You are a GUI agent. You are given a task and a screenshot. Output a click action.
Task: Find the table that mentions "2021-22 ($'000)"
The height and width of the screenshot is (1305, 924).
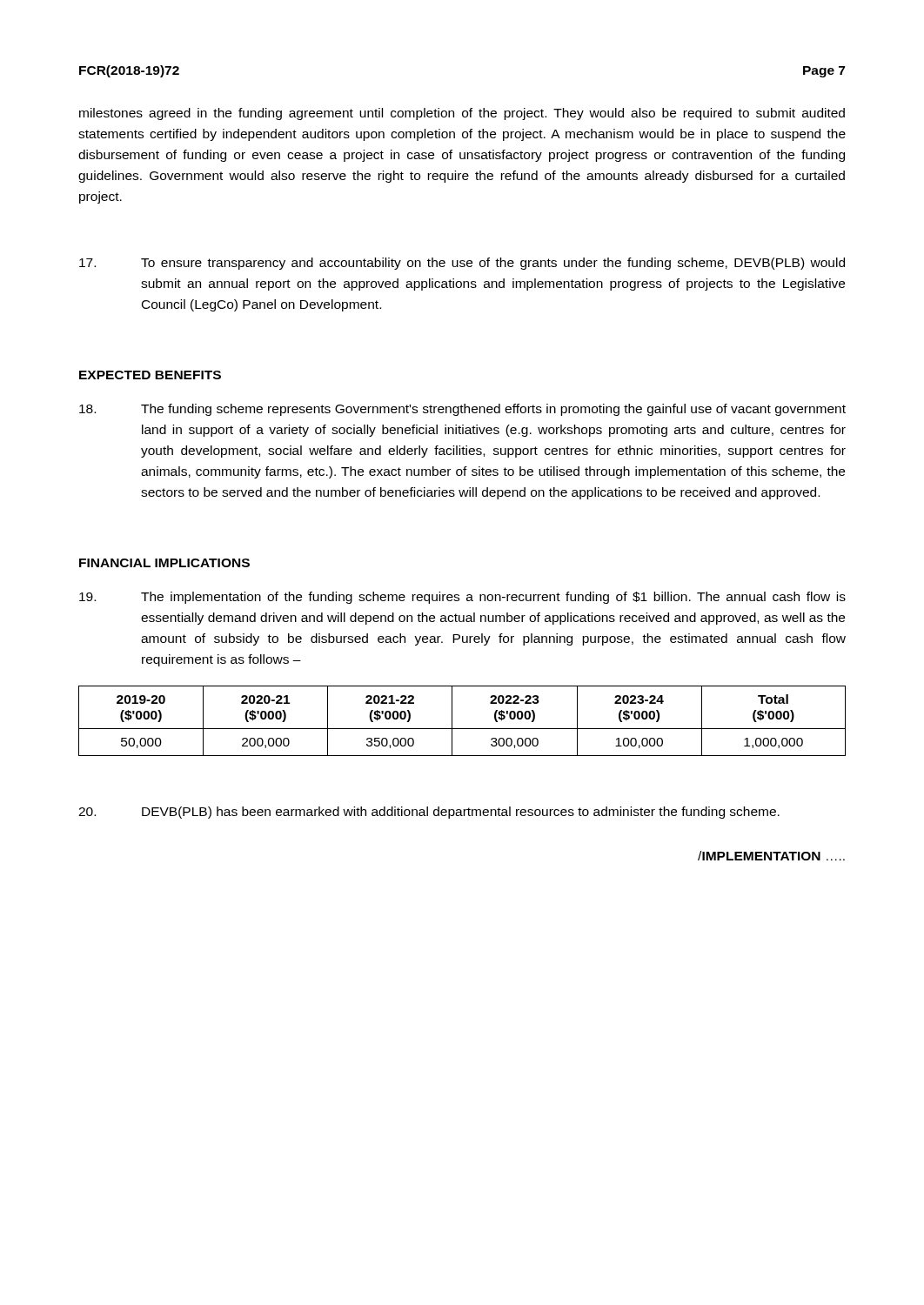coord(462,721)
